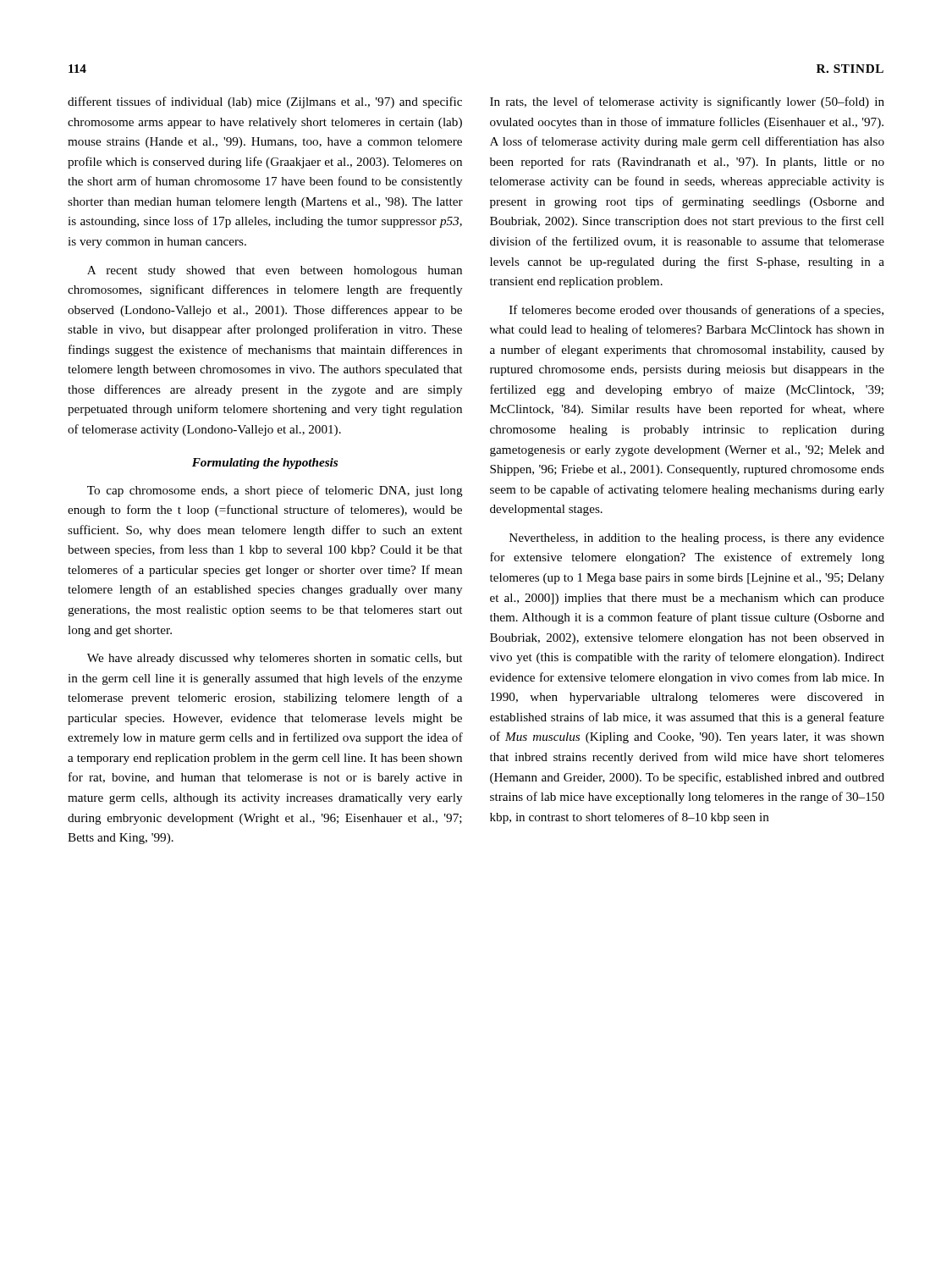Locate the text block that says "If telomeres become eroded over thousands of generations"

pos(687,409)
